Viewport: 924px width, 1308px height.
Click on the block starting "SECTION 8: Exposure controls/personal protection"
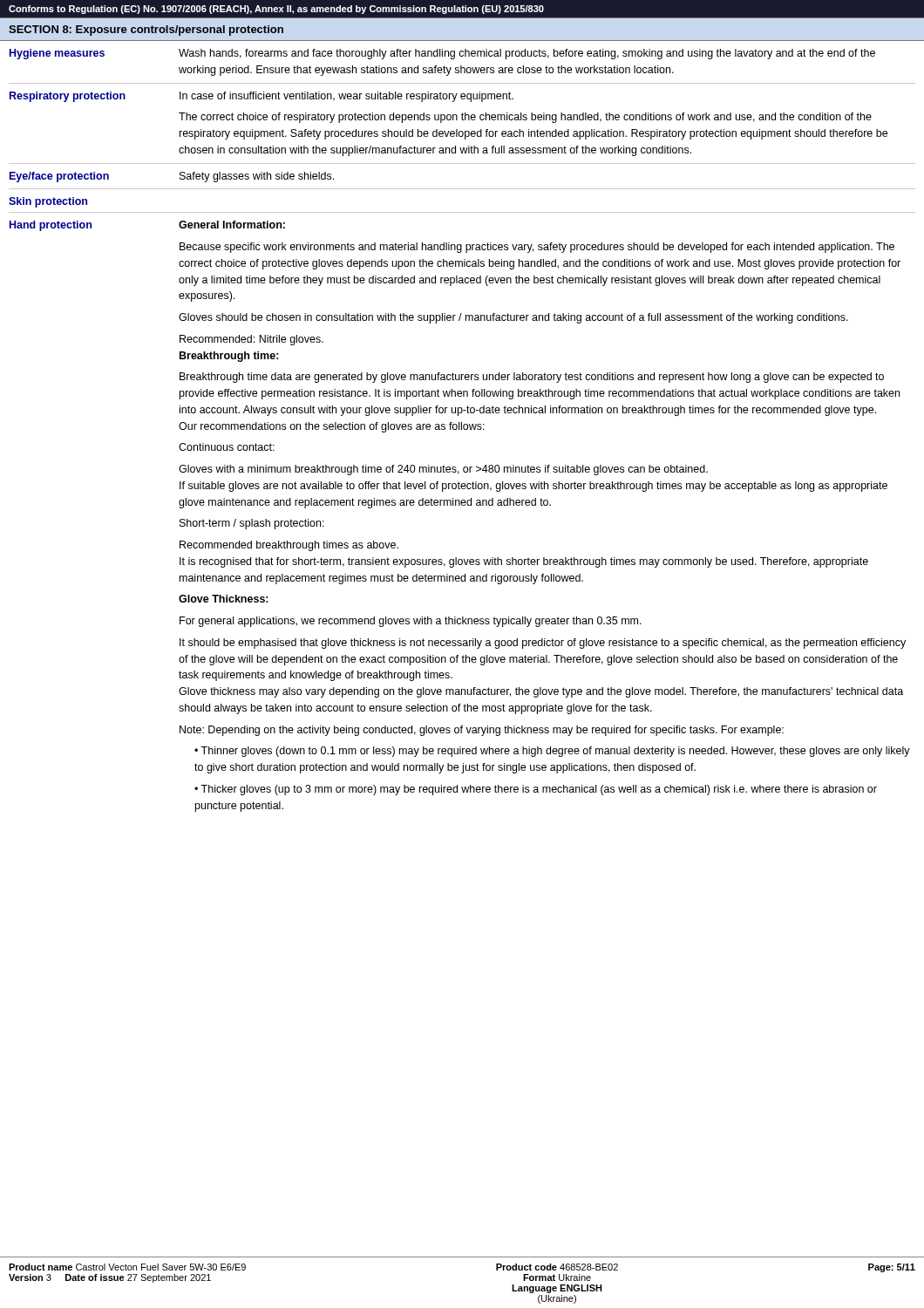coord(146,29)
